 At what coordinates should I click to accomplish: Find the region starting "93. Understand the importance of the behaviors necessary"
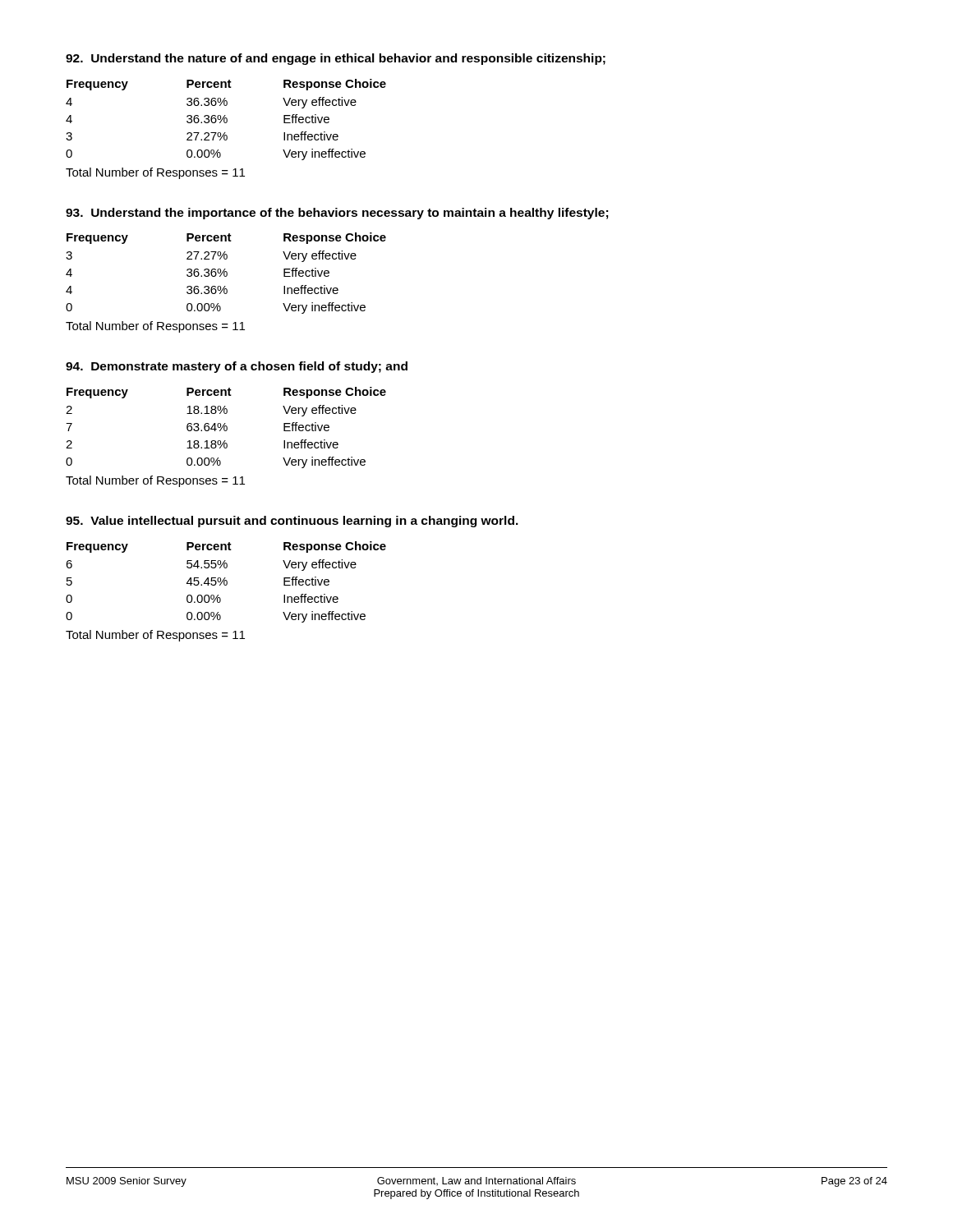[338, 212]
